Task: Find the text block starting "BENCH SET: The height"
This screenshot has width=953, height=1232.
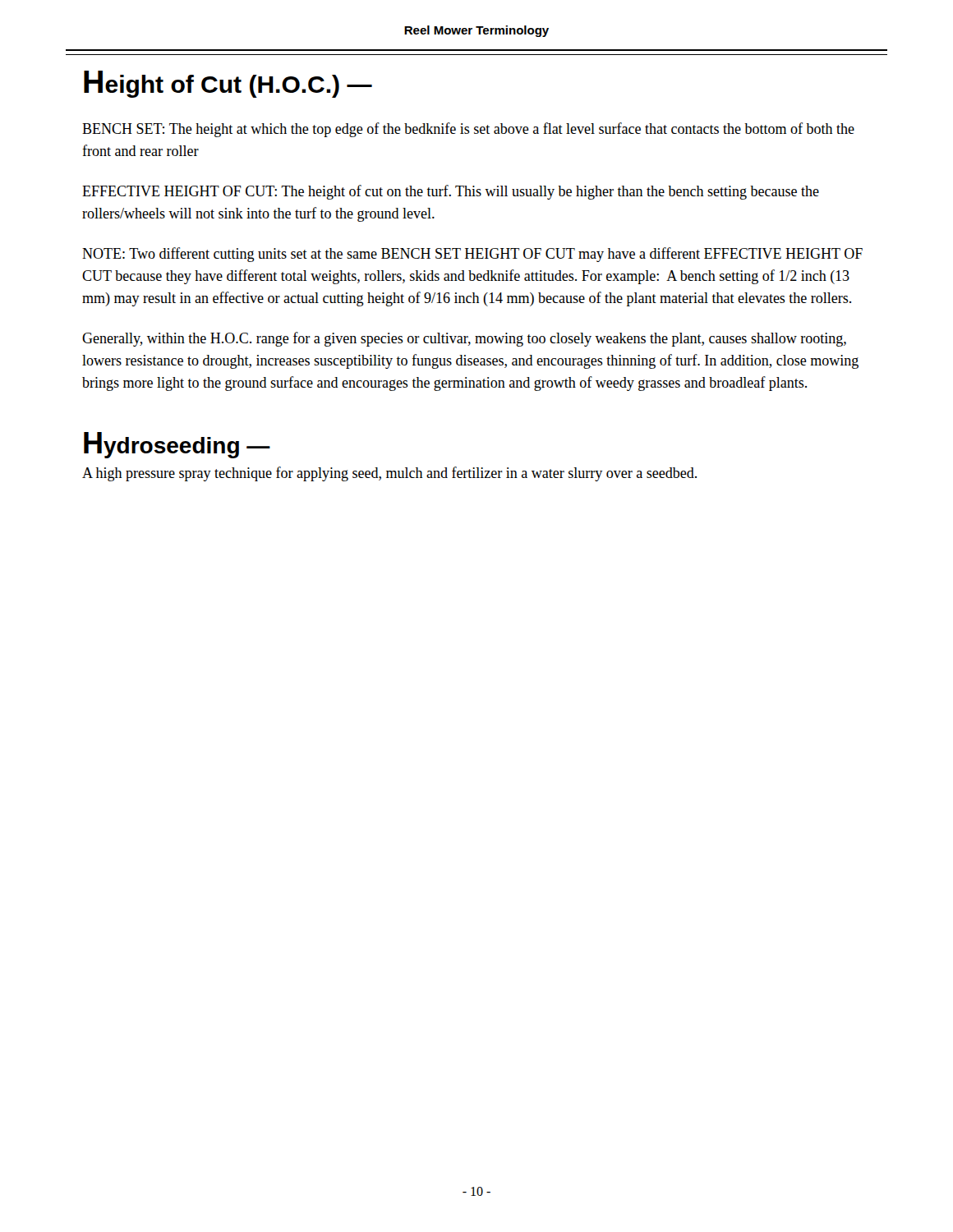Action: point(476,140)
